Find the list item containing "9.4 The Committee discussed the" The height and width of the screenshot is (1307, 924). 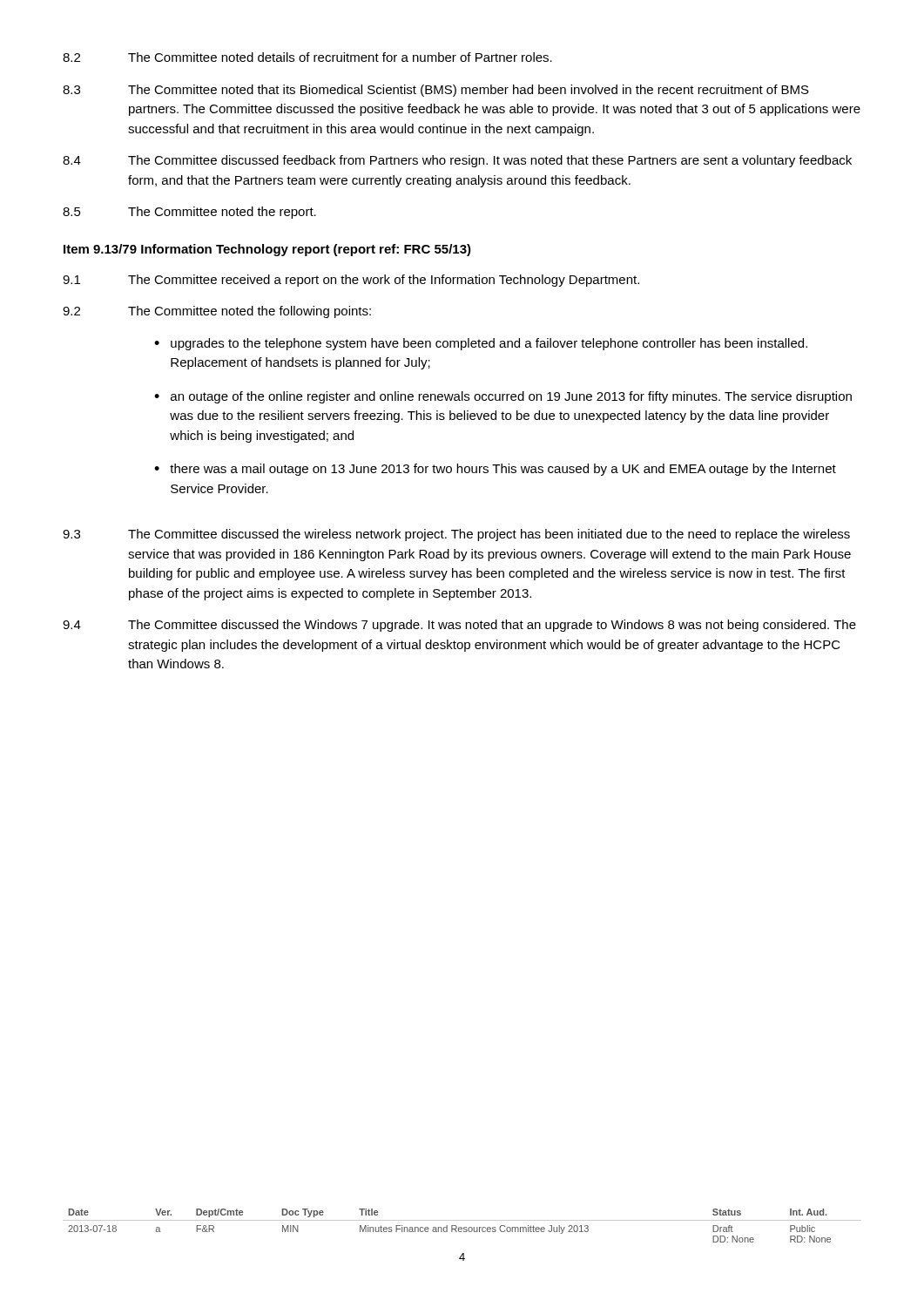pyautogui.click(x=462, y=645)
